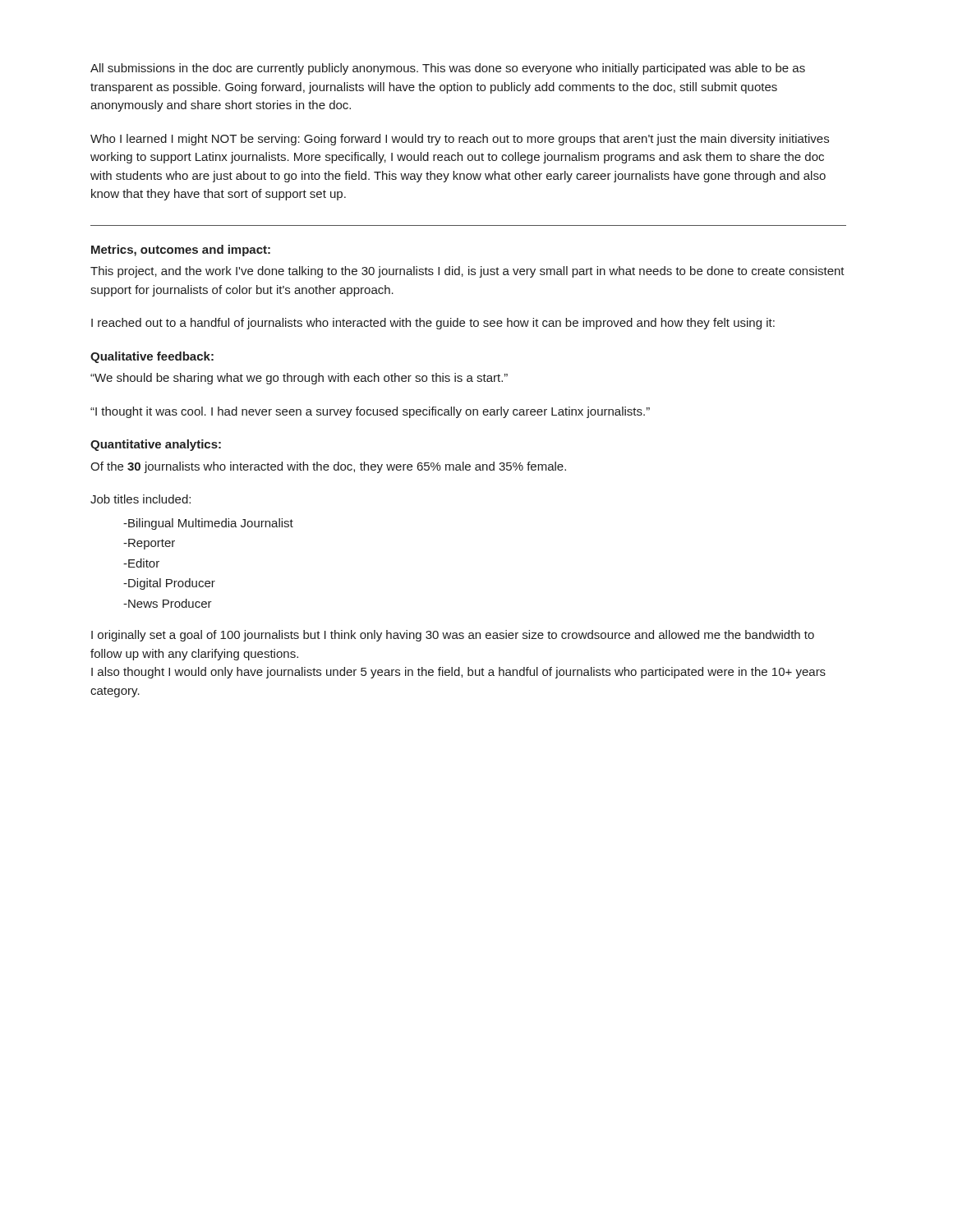Locate the text with the text "Job titles included:"

coord(141,499)
